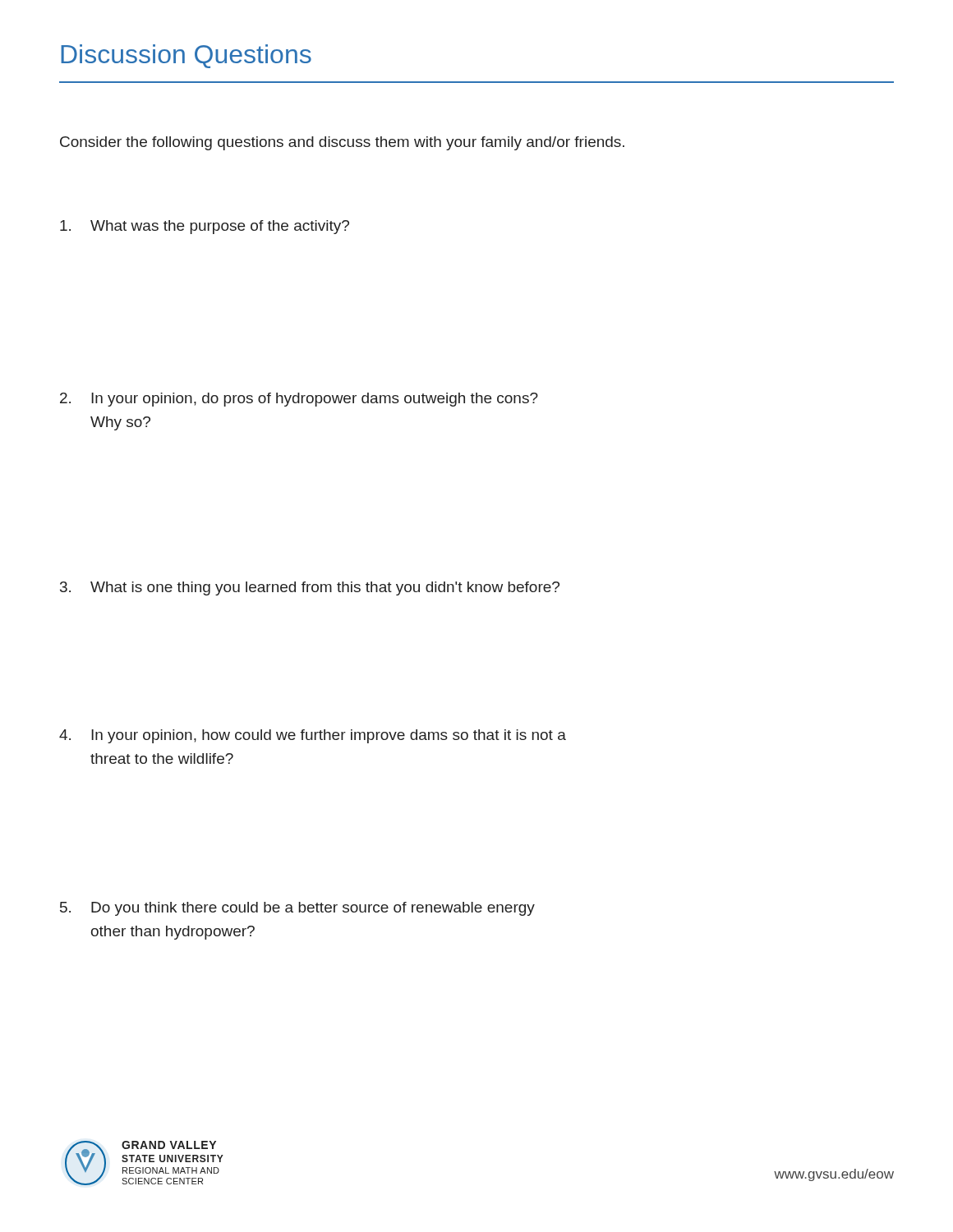Find the logo

click(x=141, y=1163)
